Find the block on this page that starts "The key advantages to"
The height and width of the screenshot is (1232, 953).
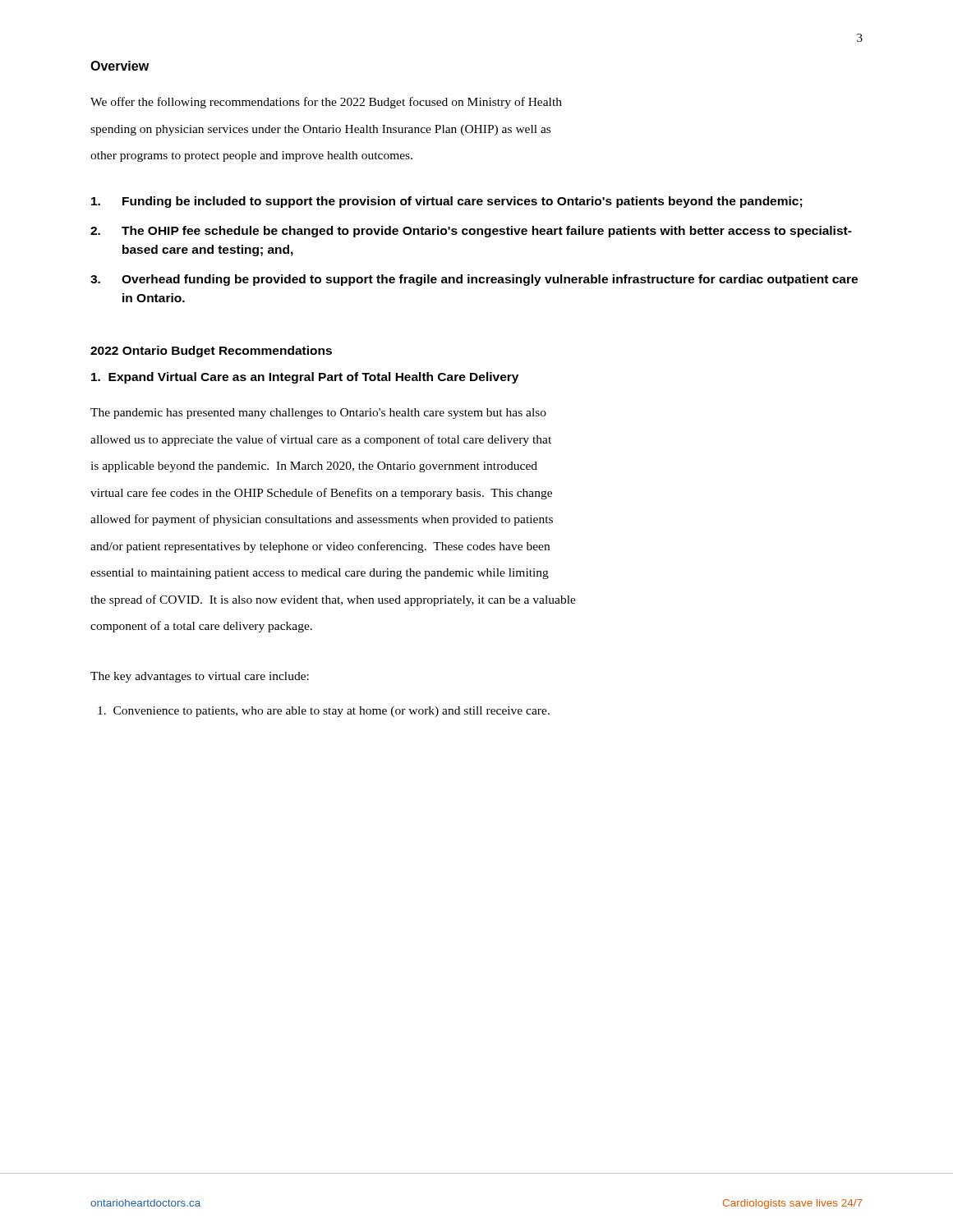click(x=200, y=675)
